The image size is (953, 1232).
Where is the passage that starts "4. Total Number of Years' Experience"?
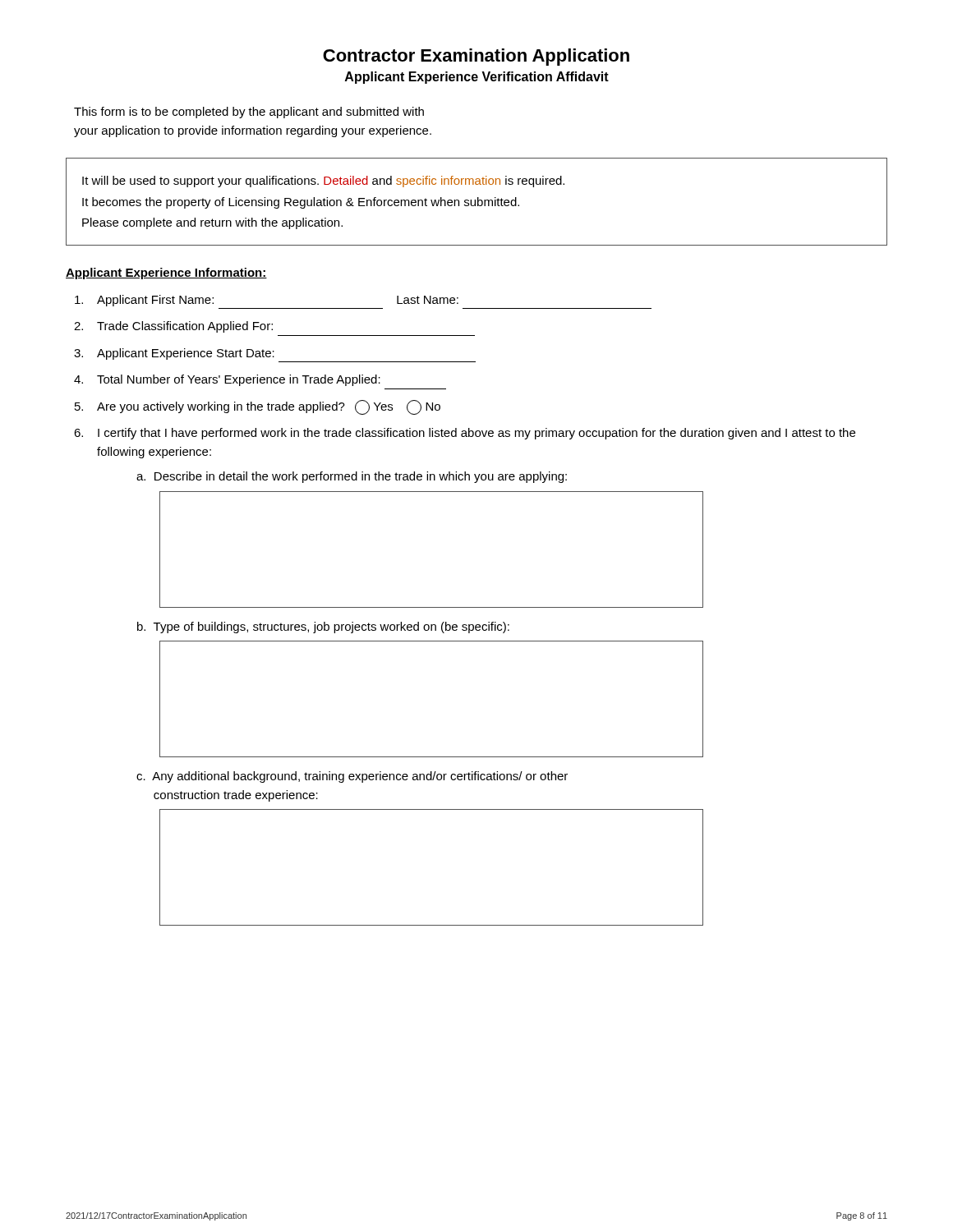(x=227, y=380)
